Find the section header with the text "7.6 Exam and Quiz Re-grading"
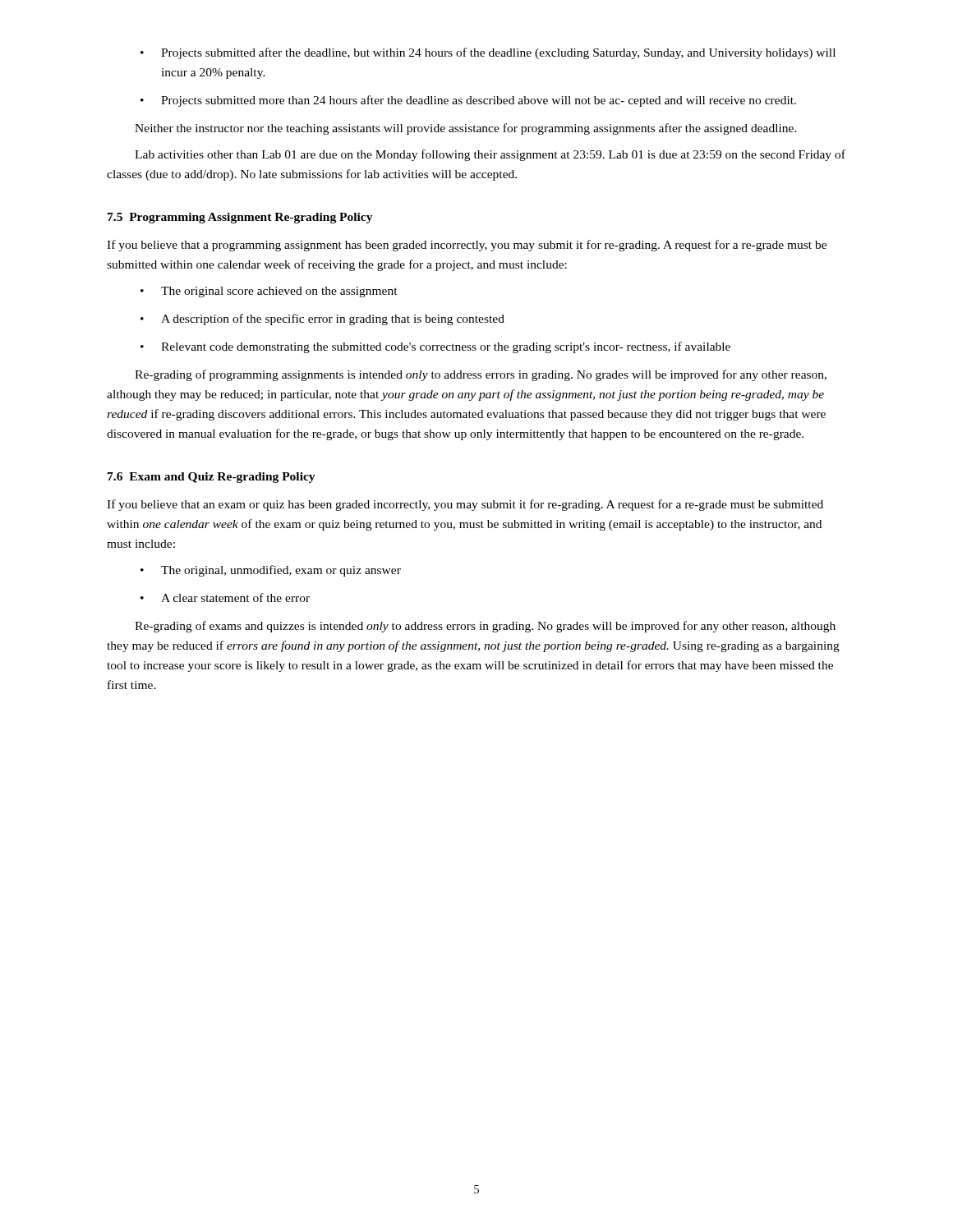 [211, 476]
